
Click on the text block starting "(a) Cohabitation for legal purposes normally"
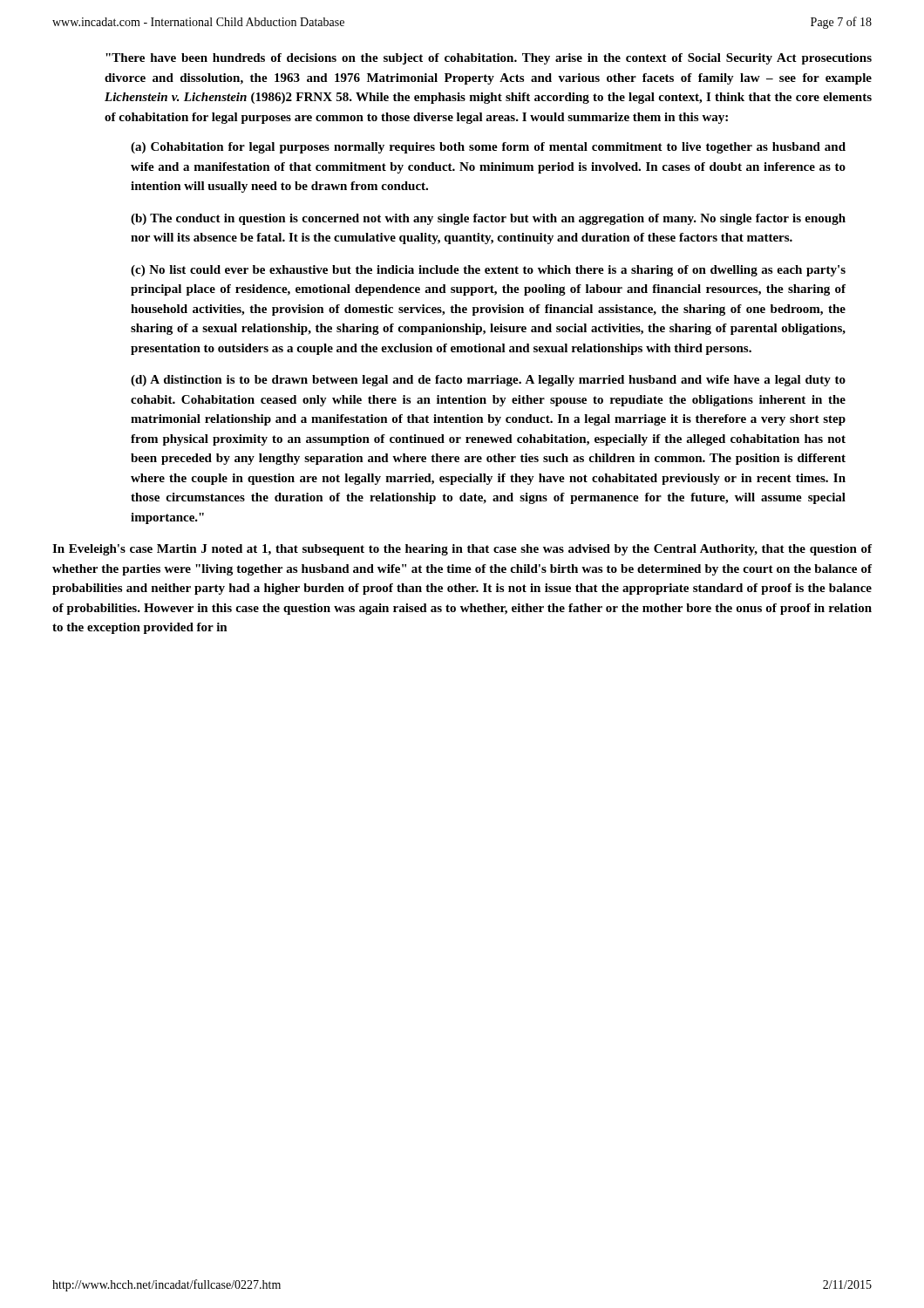(488, 166)
